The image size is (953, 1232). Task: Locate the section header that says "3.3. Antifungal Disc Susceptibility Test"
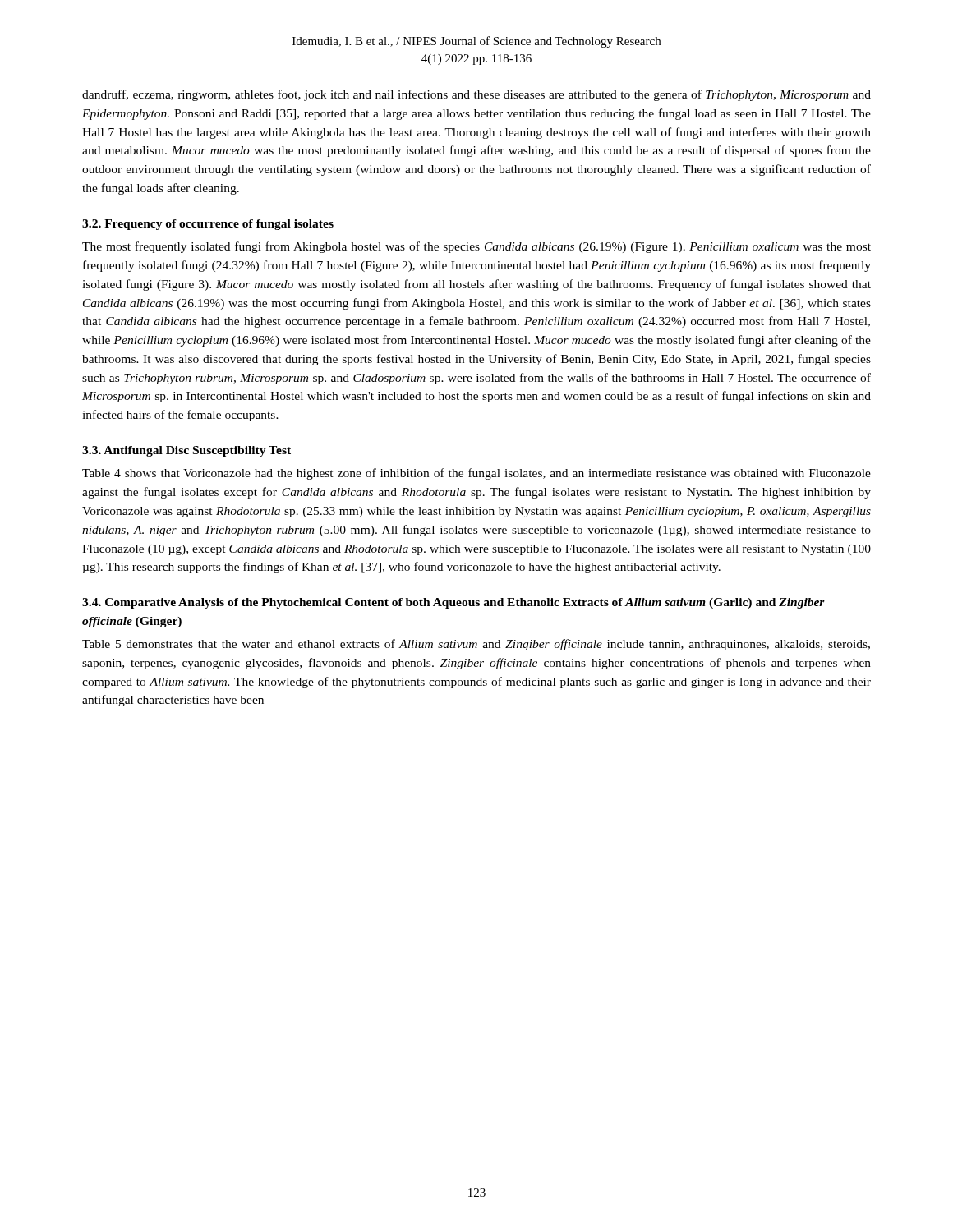point(187,450)
